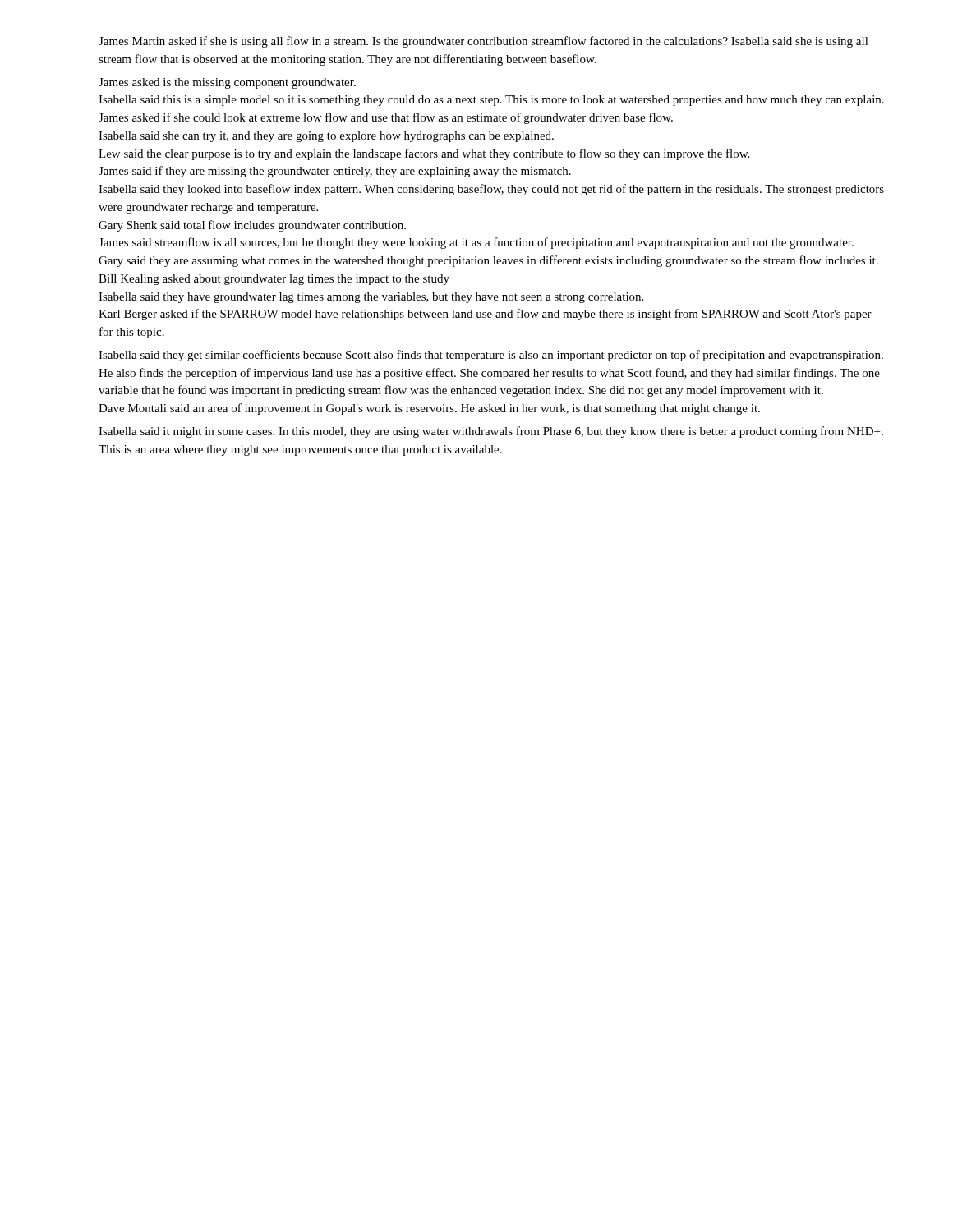953x1232 pixels.
Task: Point to the block beginning "James asked if she could look at"
Action: tap(493, 118)
